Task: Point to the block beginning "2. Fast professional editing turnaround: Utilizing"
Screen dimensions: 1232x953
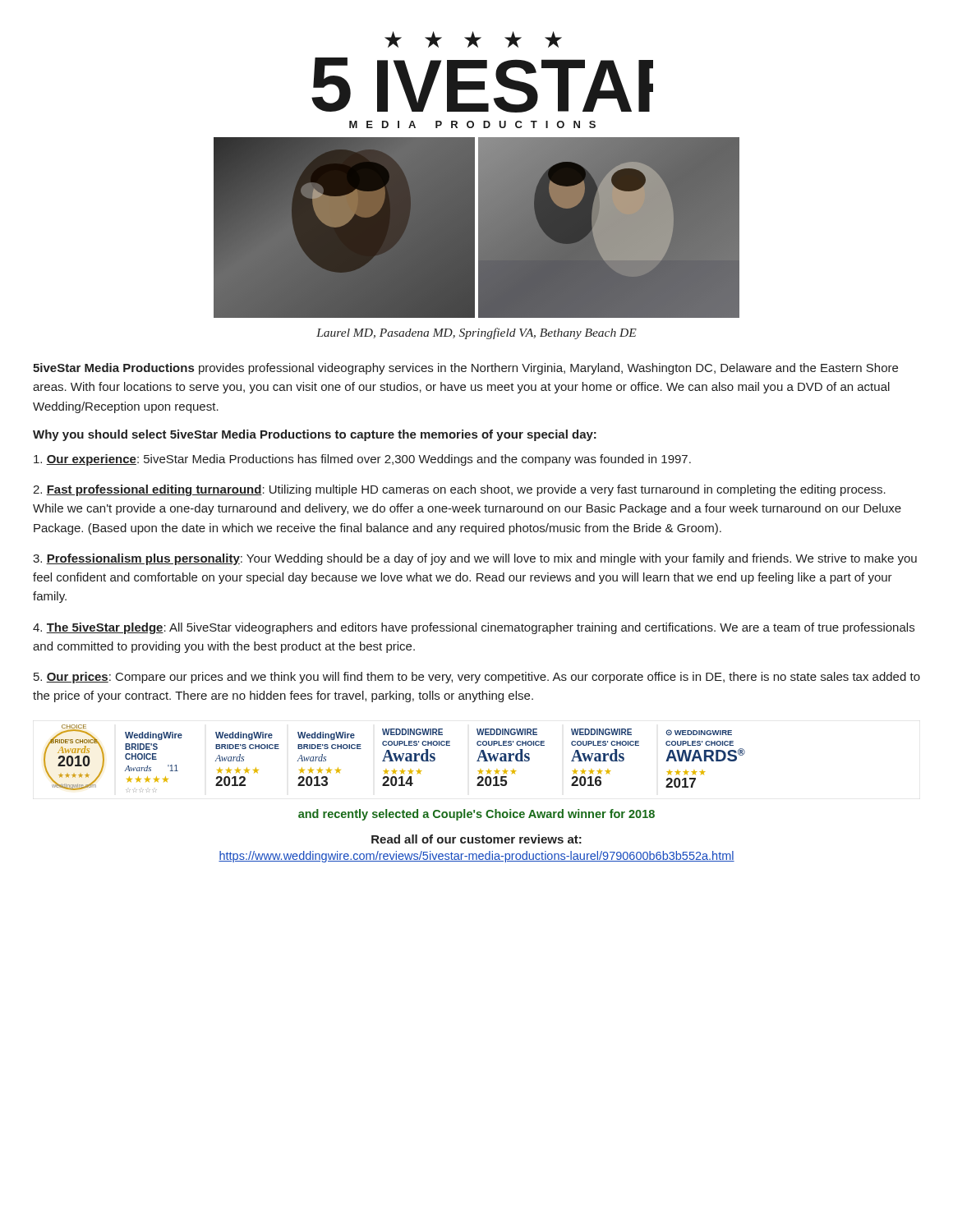Action: click(x=476, y=508)
